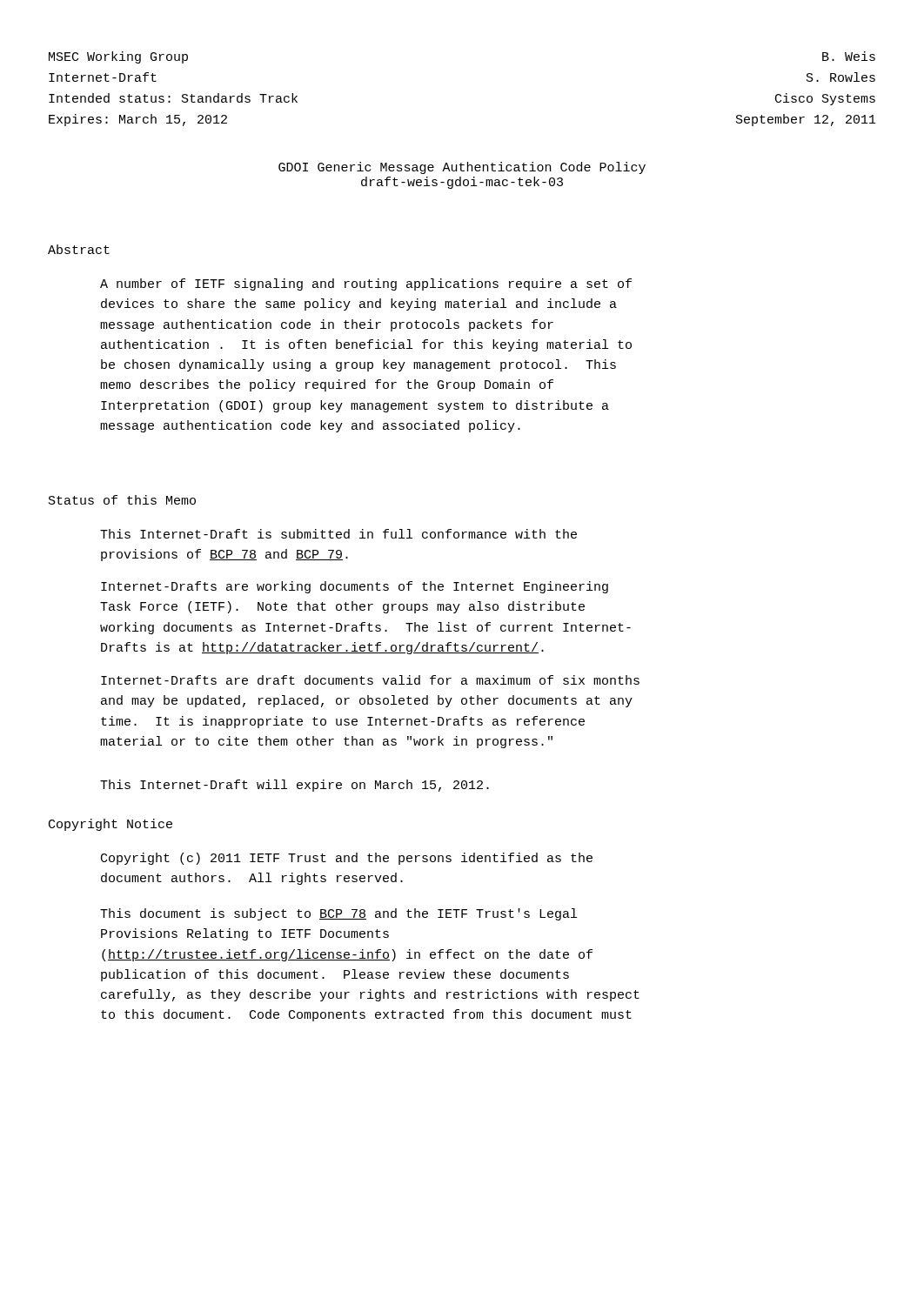
Task: Find the region starting "Copyright Notice"
Action: [111, 825]
